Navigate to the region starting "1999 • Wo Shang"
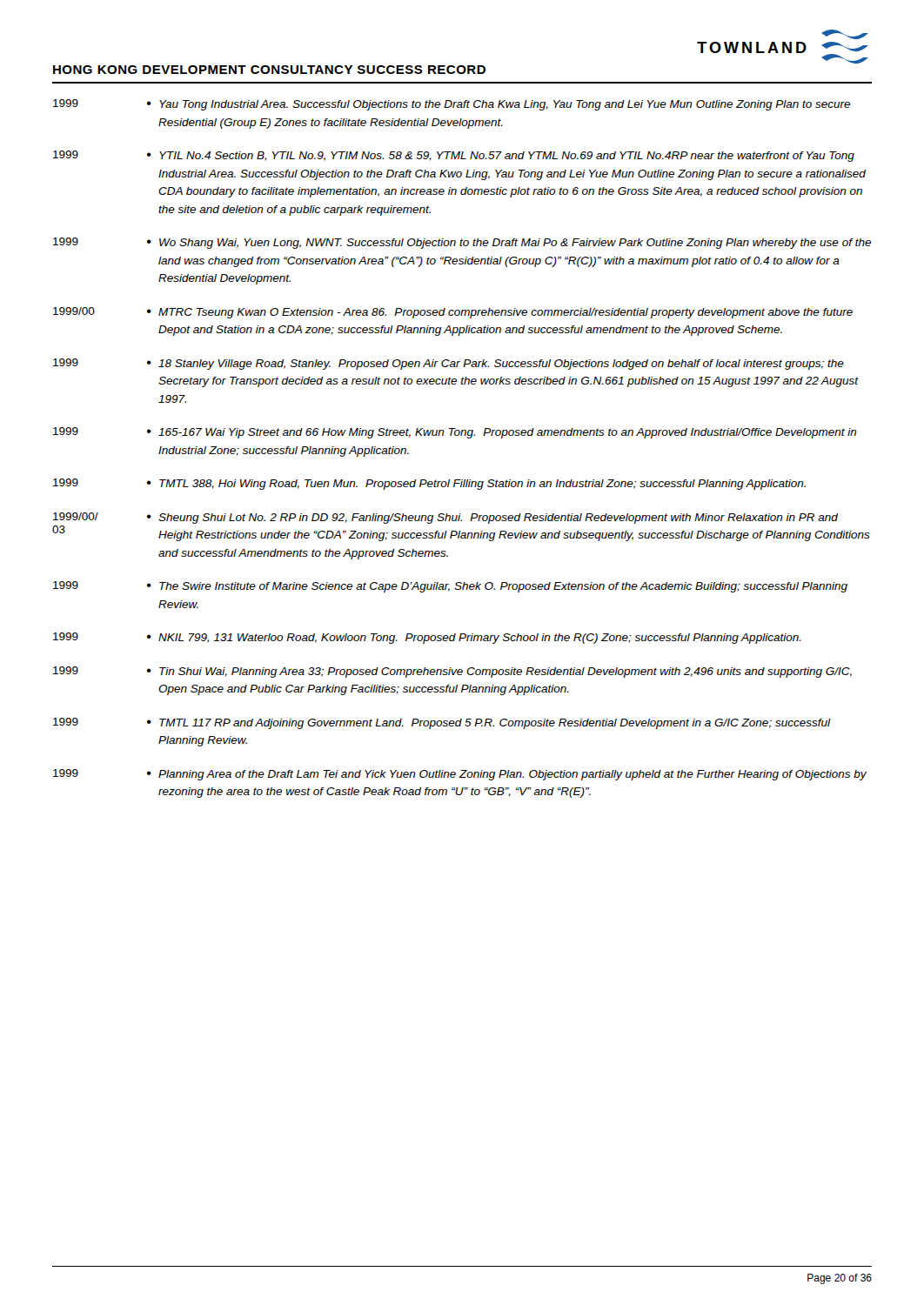Viewport: 924px width, 1305px height. tap(462, 261)
